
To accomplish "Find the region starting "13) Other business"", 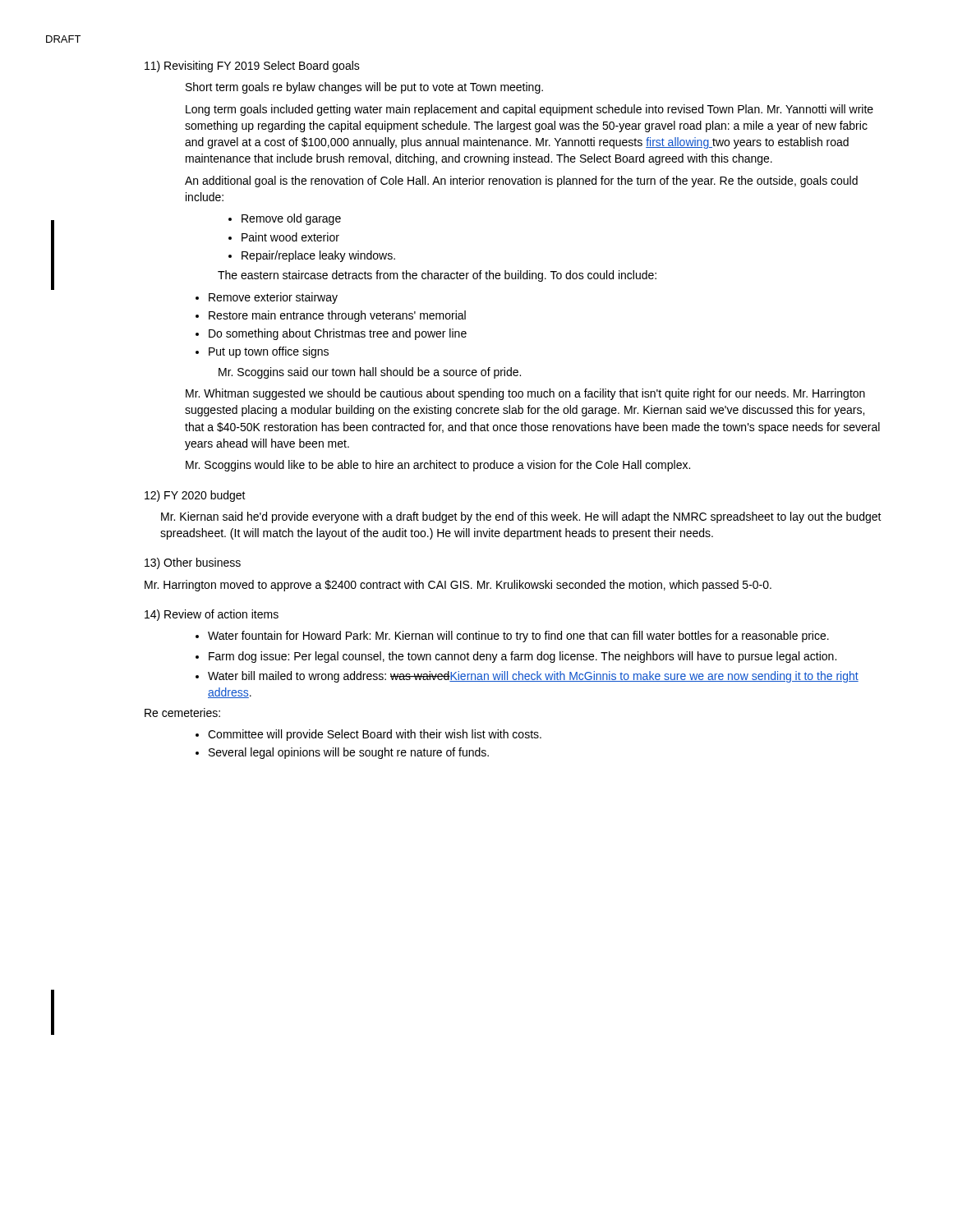I will (x=193, y=563).
